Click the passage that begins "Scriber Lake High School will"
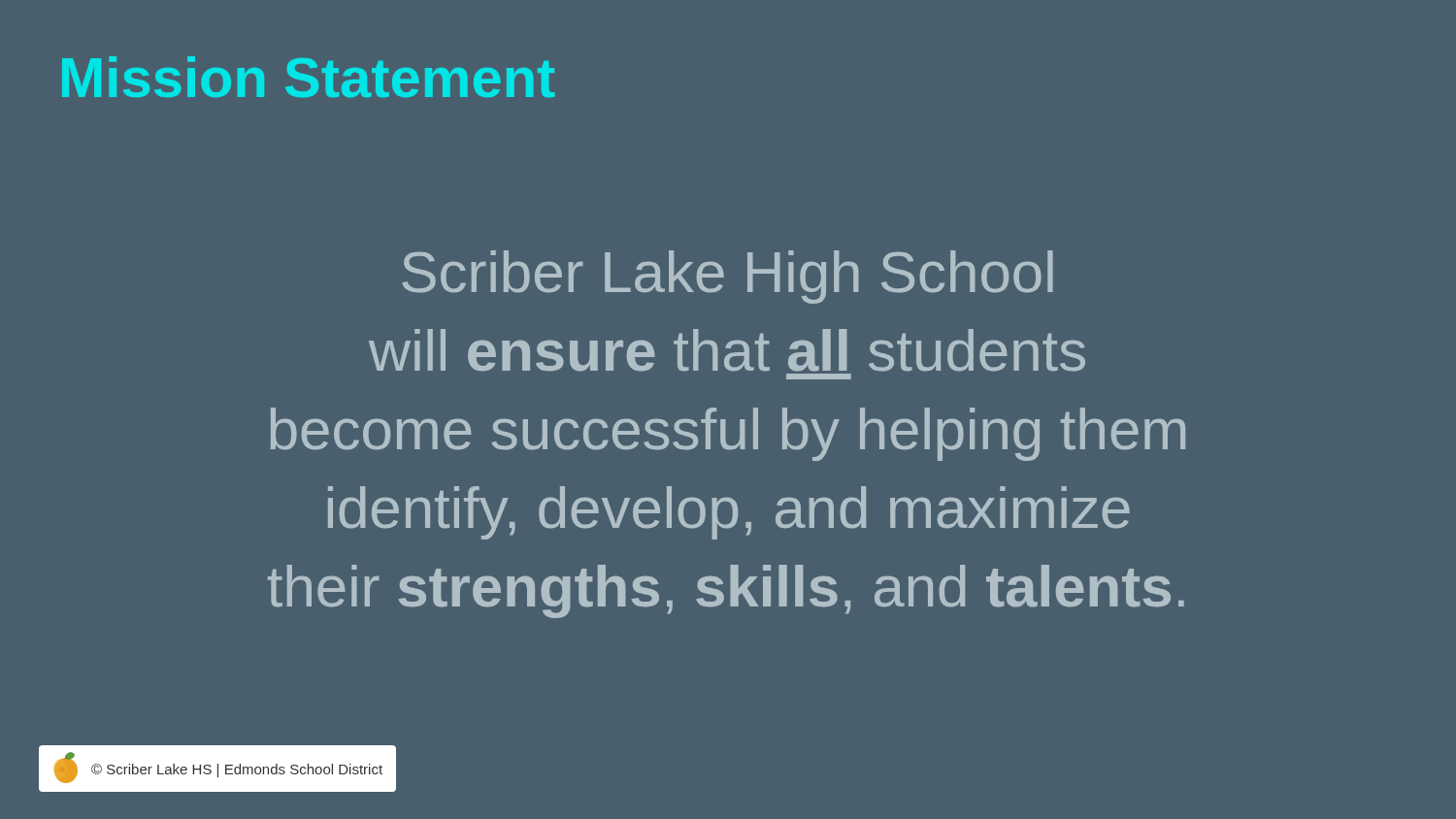 point(728,429)
